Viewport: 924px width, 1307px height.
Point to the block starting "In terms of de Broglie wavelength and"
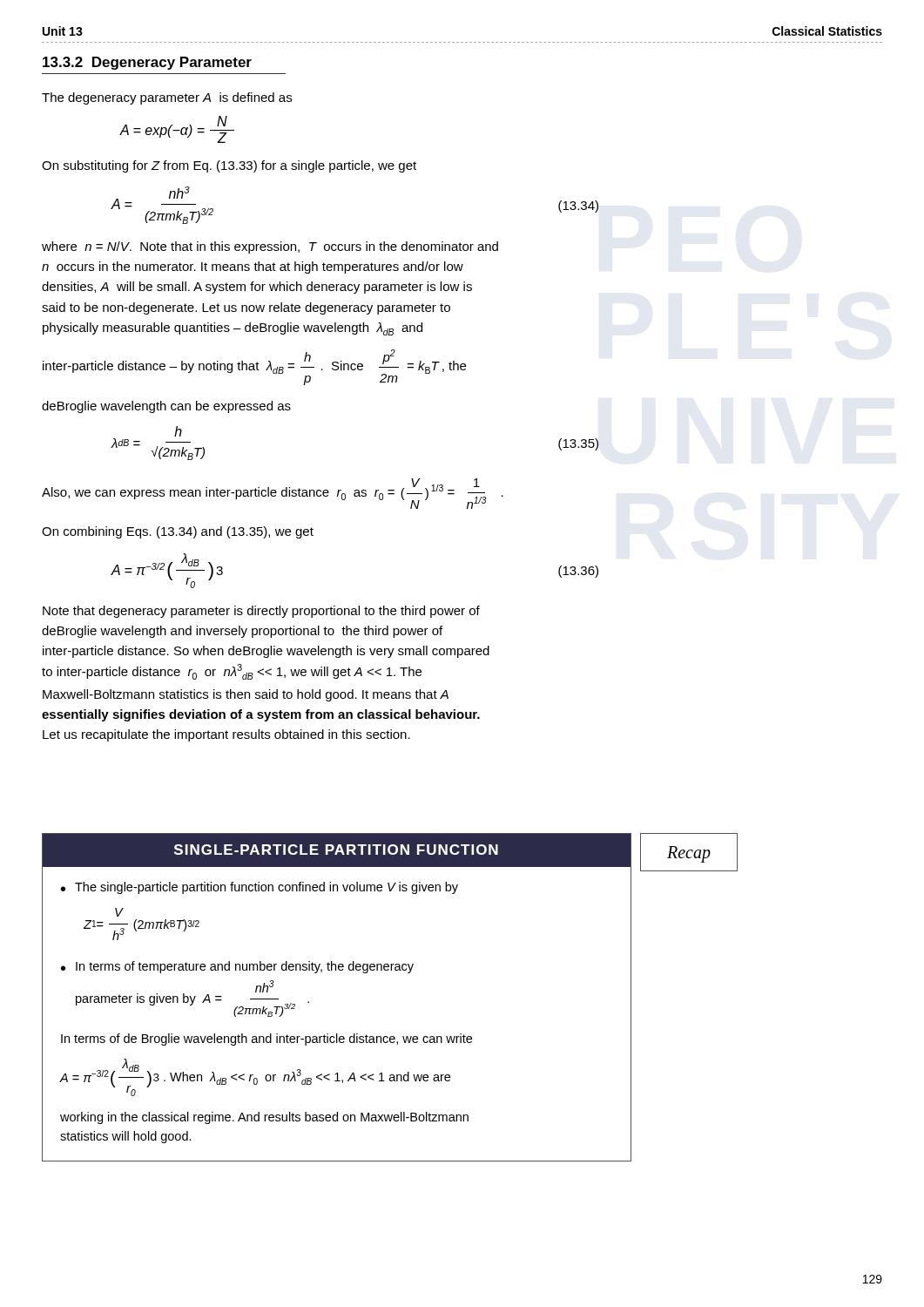tap(266, 1038)
